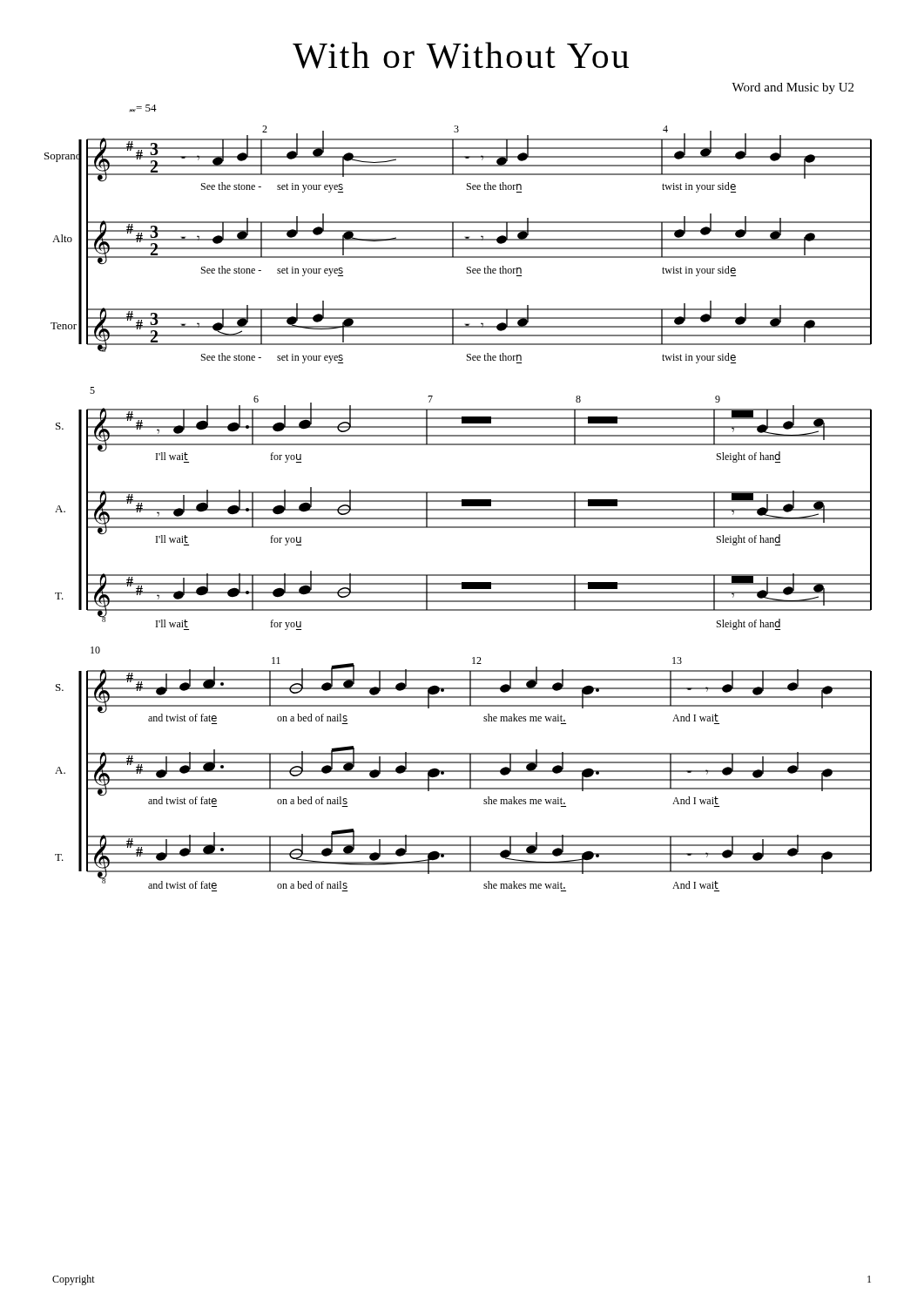Locate the illustration

pyautogui.click(x=462, y=651)
